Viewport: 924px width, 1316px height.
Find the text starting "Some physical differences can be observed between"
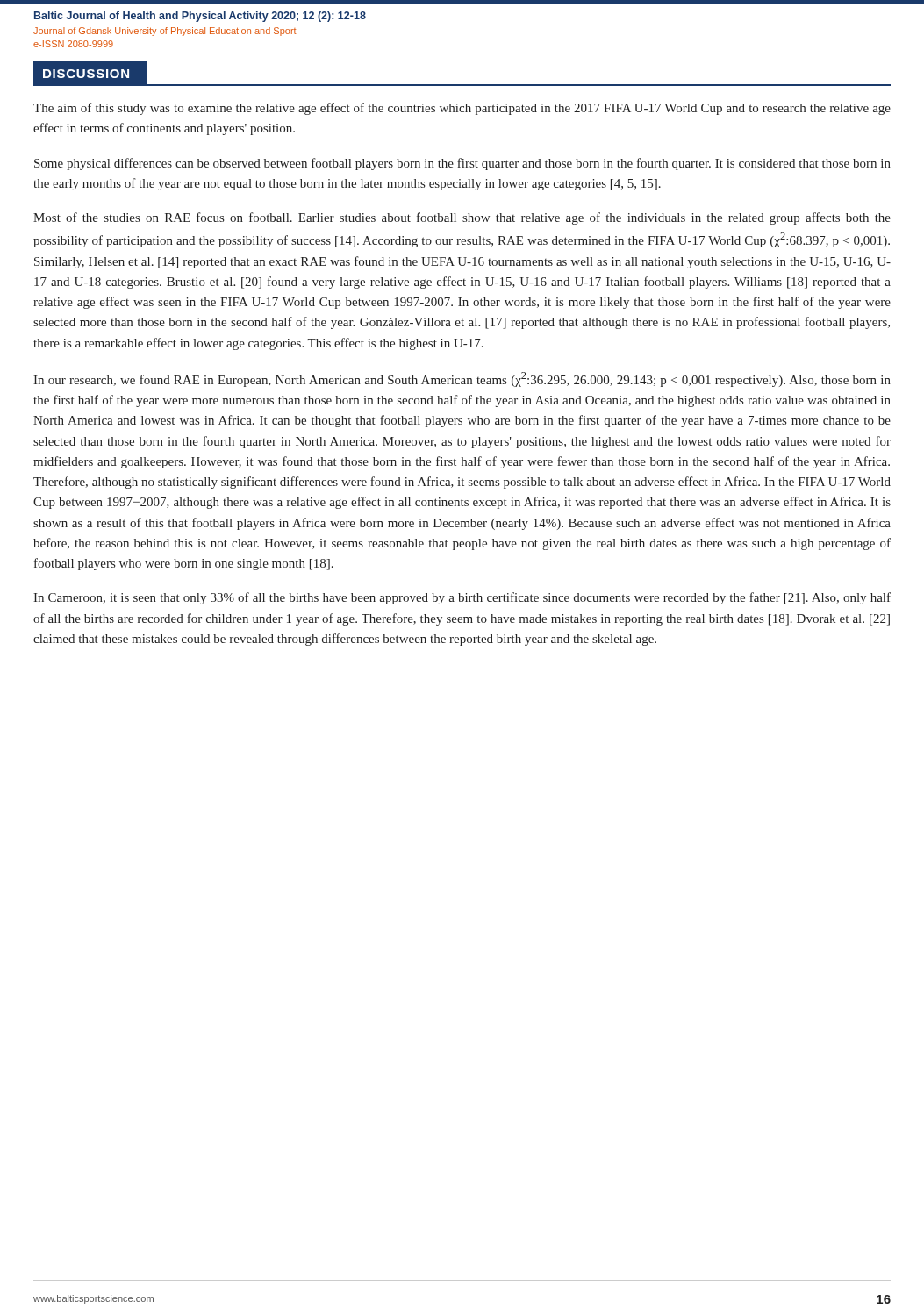[x=462, y=173]
